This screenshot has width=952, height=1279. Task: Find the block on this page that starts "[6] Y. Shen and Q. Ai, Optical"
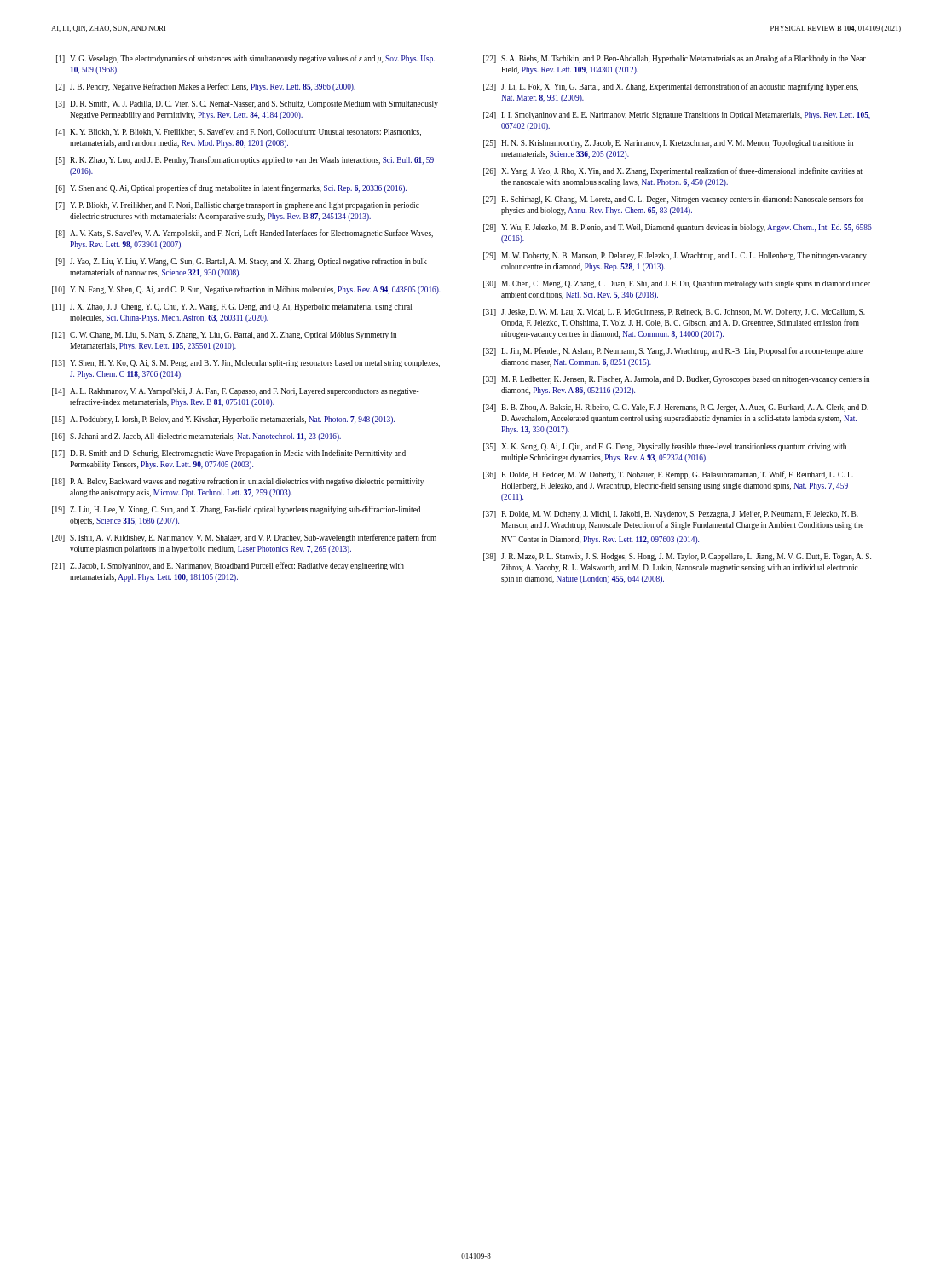tap(241, 189)
